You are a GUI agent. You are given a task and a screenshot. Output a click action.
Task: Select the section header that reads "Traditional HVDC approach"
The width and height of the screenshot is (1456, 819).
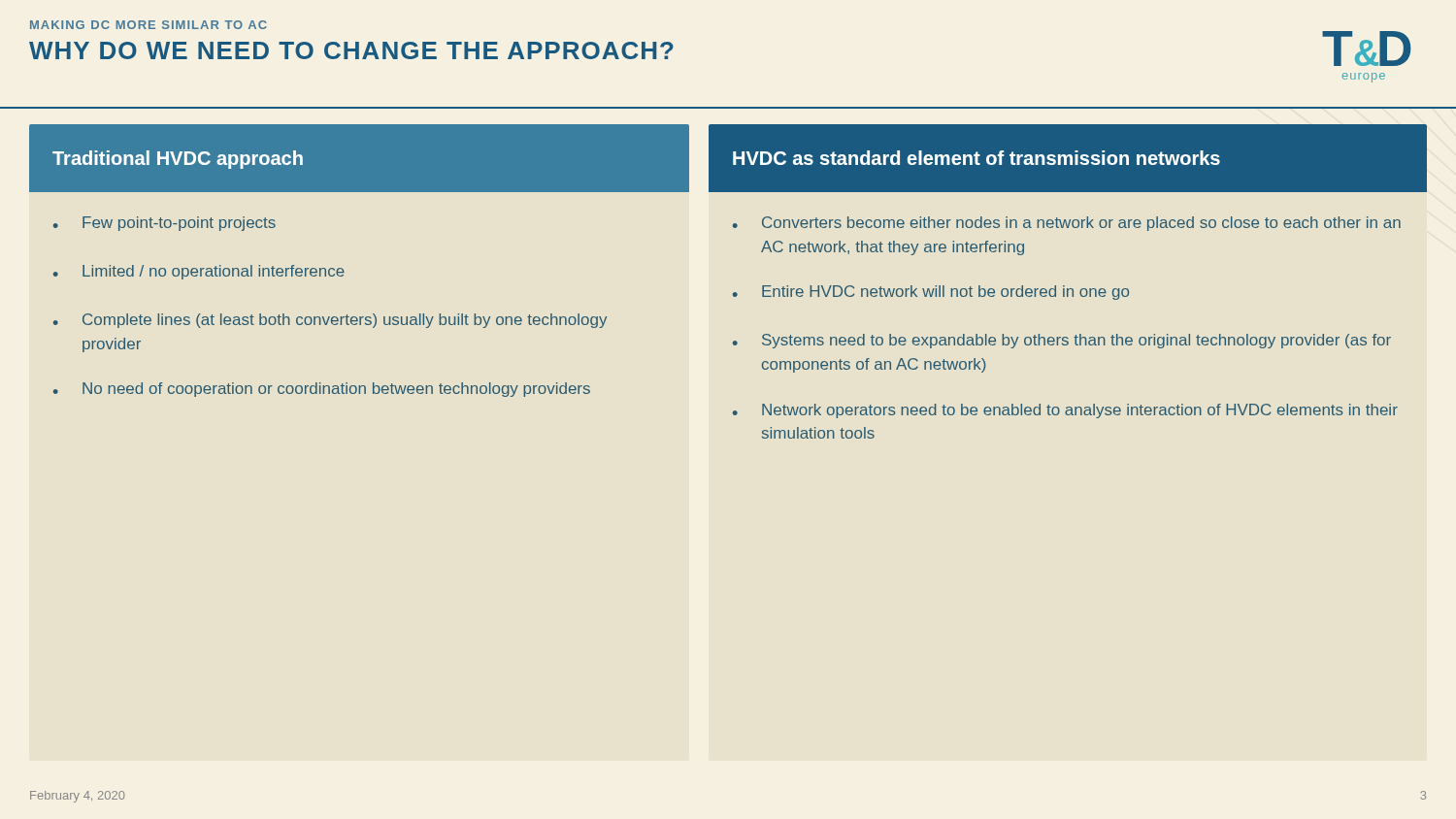(178, 158)
